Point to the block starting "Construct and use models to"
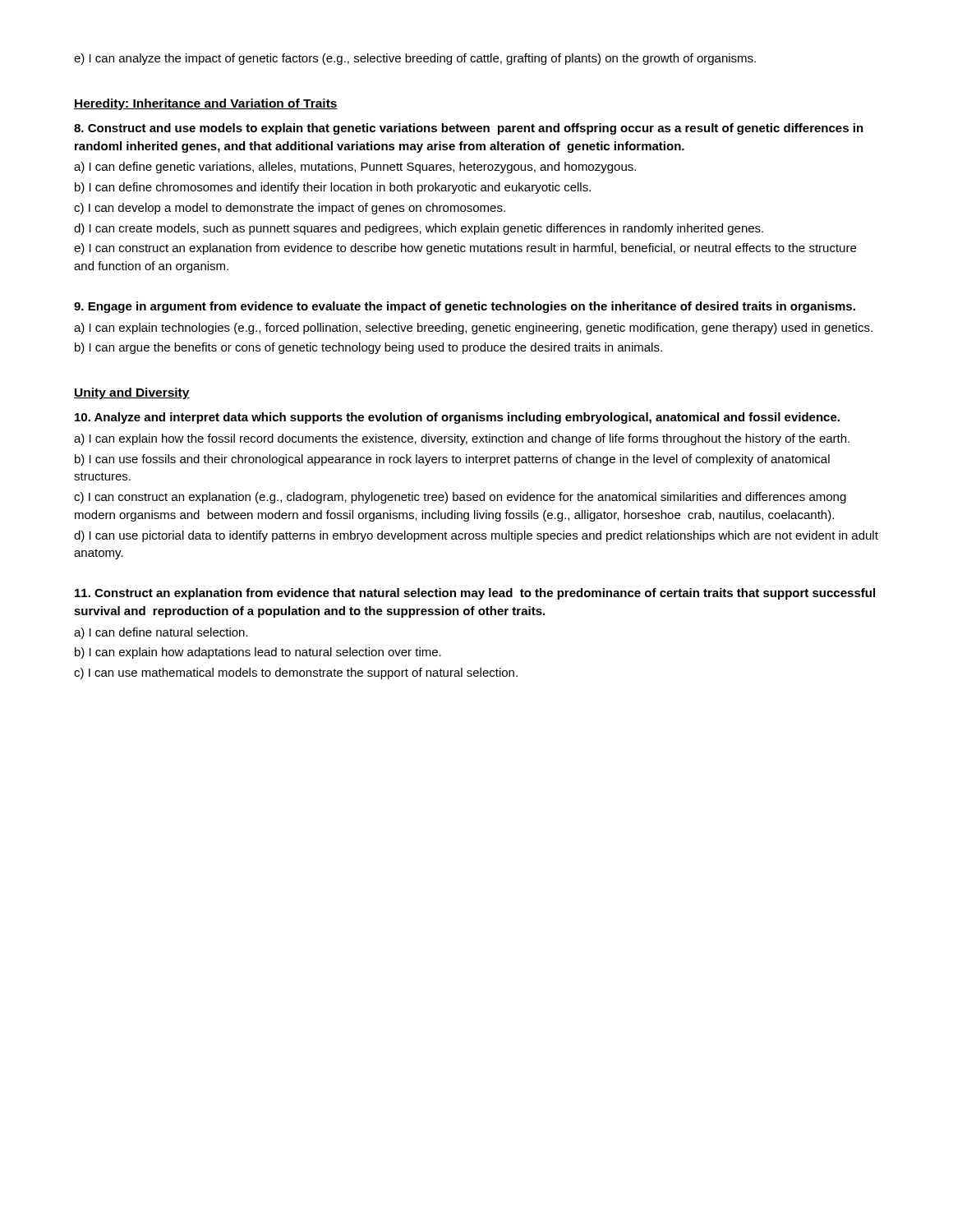Viewport: 953px width, 1232px height. (469, 136)
